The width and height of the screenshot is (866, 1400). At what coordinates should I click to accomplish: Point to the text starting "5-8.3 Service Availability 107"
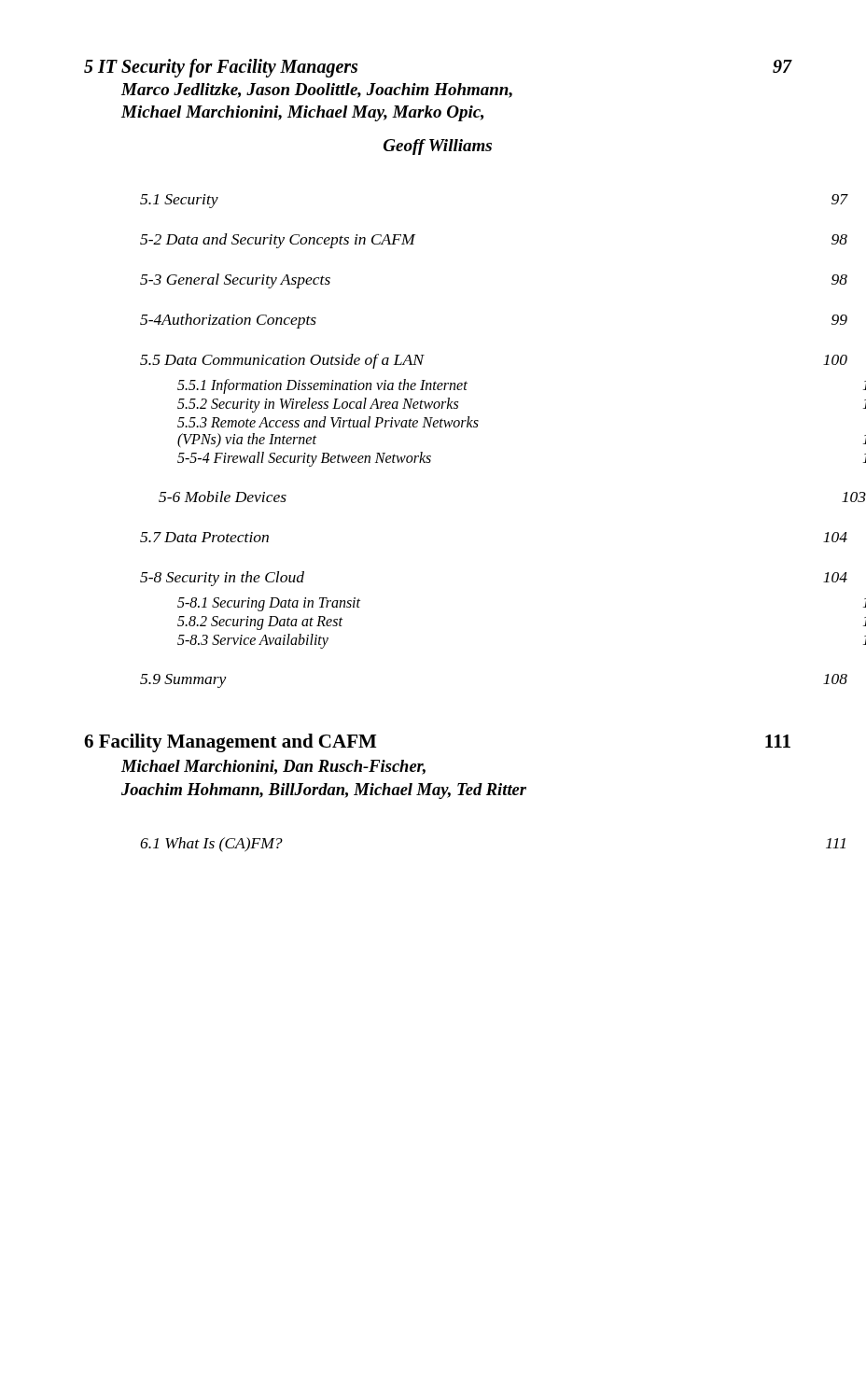pyautogui.click(x=253, y=641)
